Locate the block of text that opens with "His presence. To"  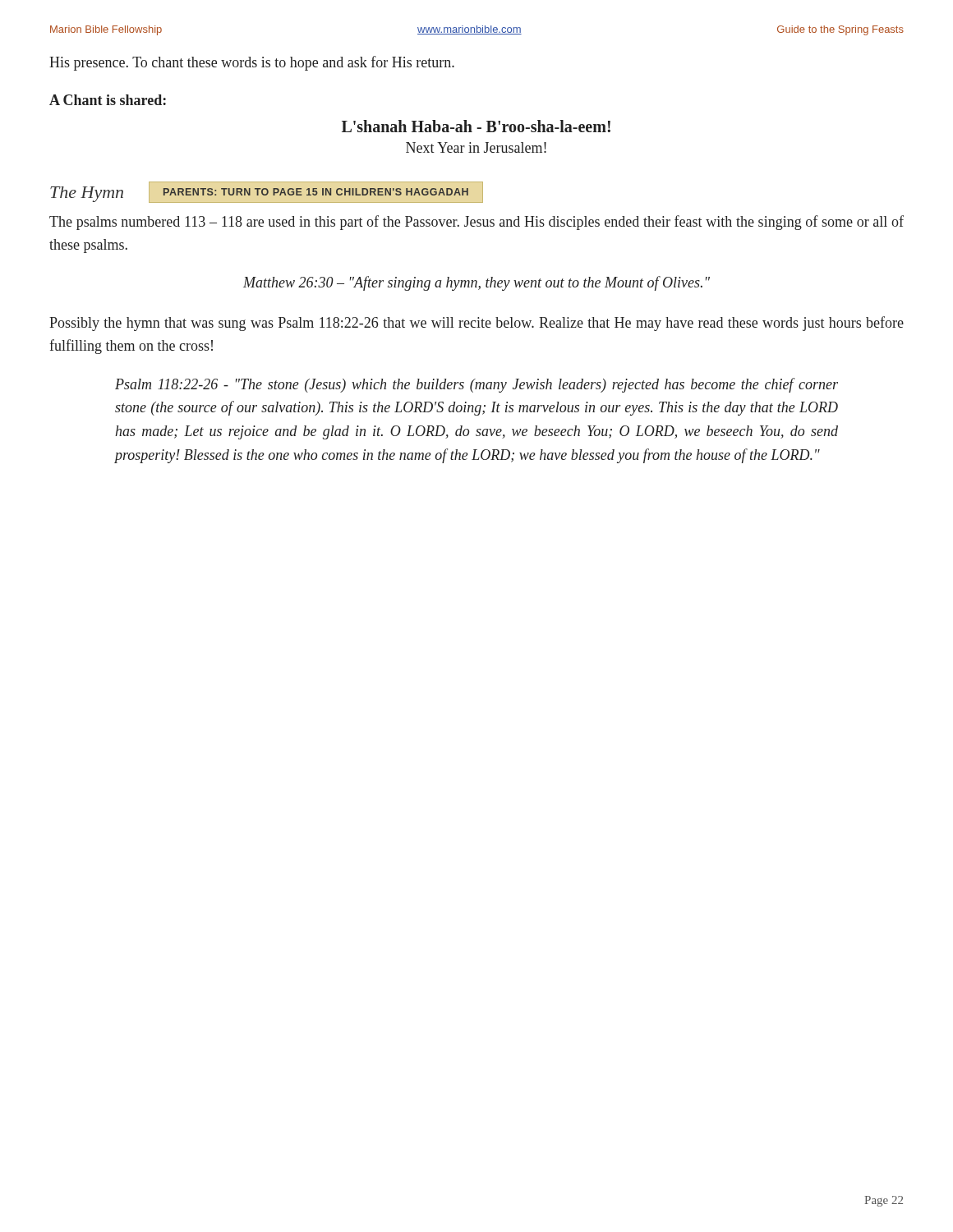[x=252, y=62]
